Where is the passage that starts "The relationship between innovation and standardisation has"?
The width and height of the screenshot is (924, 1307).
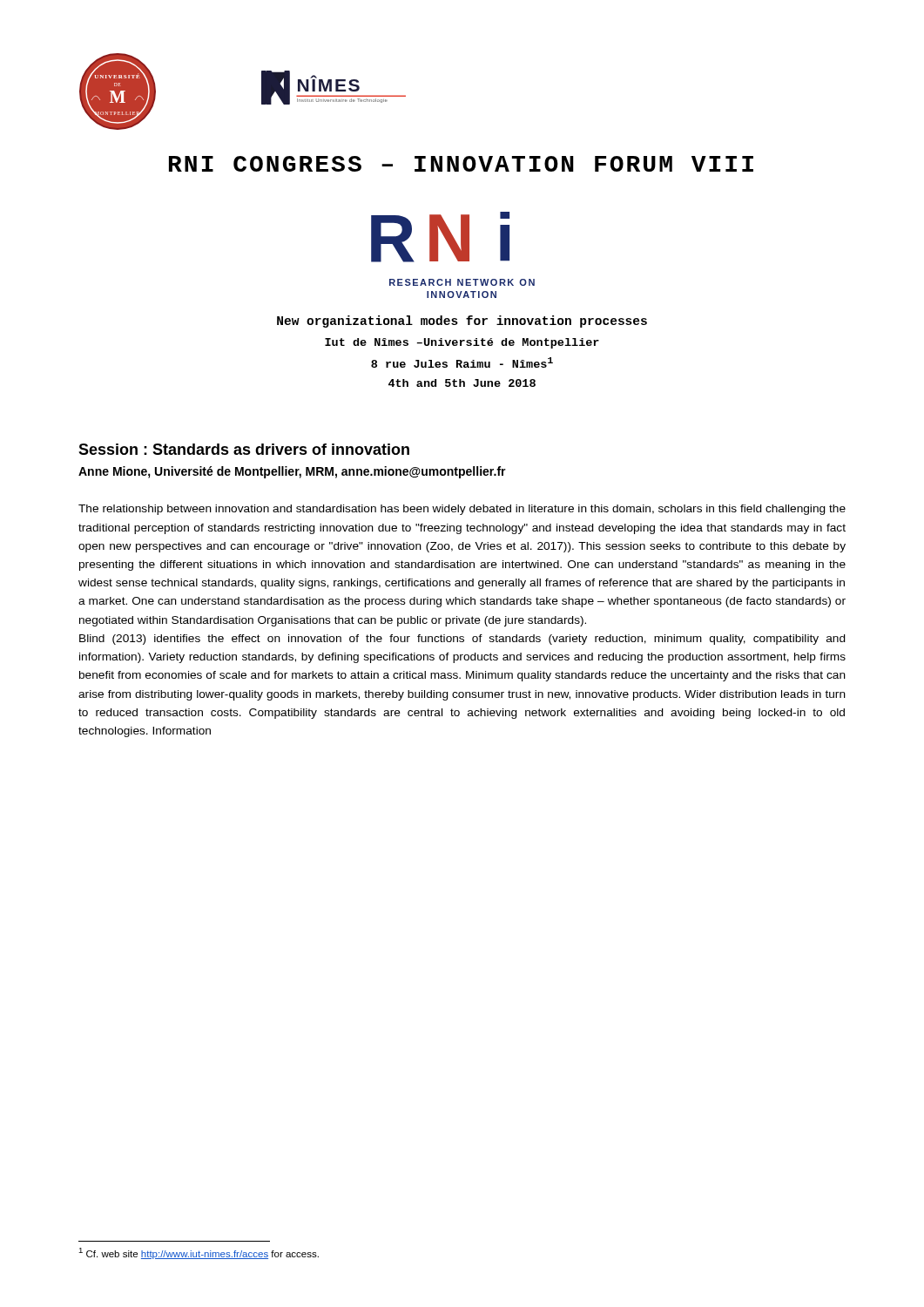(x=462, y=620)
